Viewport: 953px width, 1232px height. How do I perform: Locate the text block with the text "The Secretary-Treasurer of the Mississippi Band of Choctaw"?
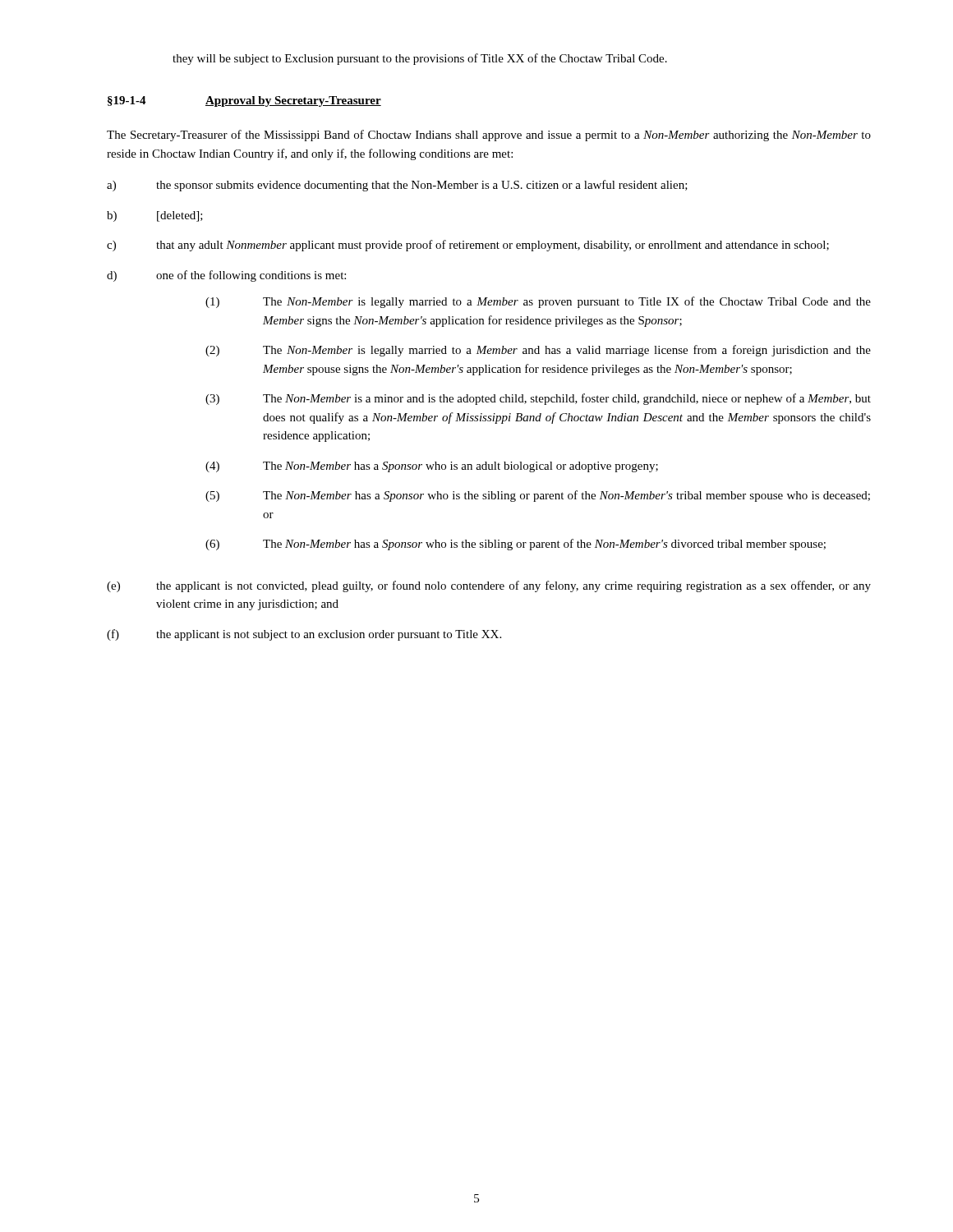click(x=489, y=144)
